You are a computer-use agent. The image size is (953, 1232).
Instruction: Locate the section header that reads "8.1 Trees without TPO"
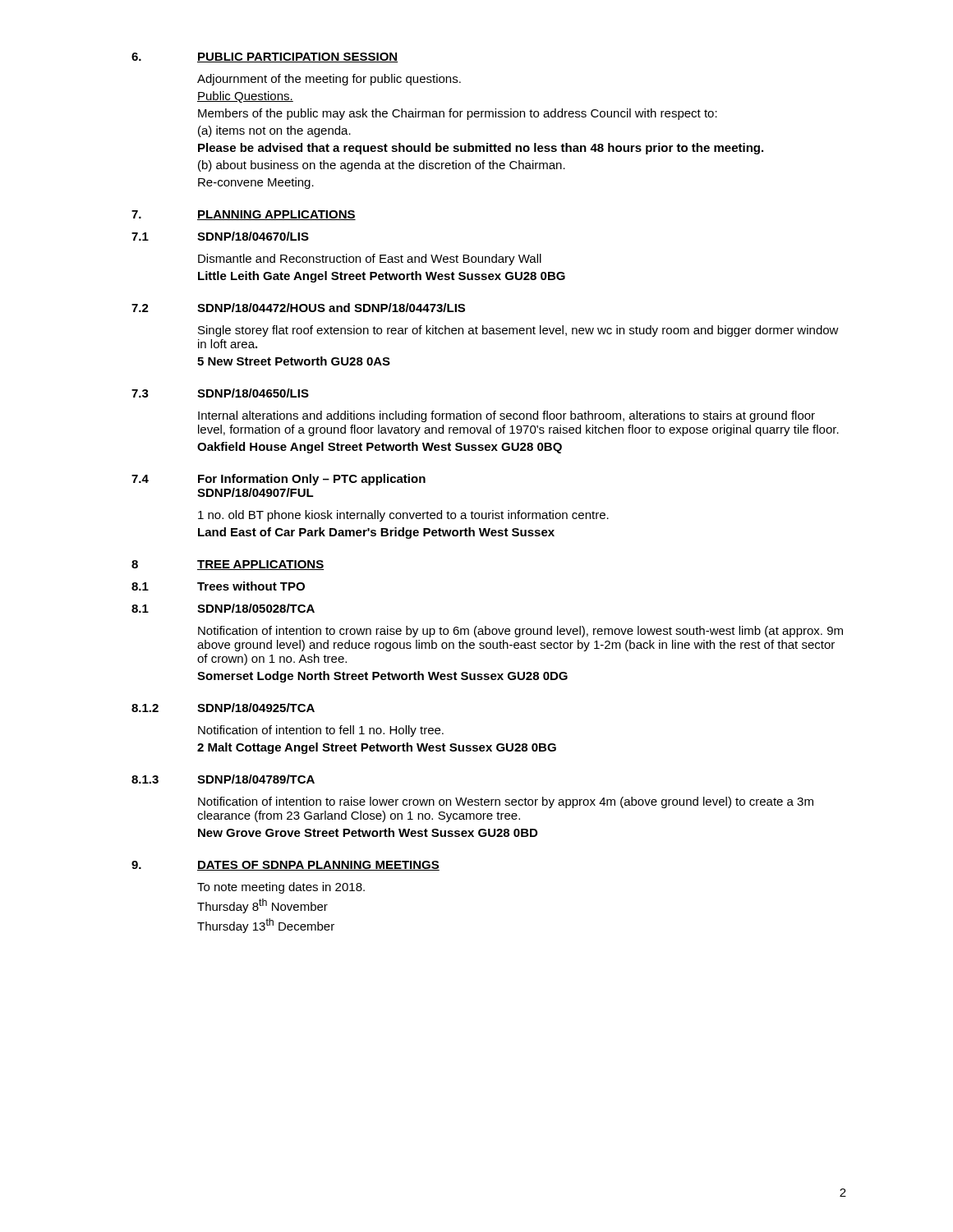tap(218, 586)
